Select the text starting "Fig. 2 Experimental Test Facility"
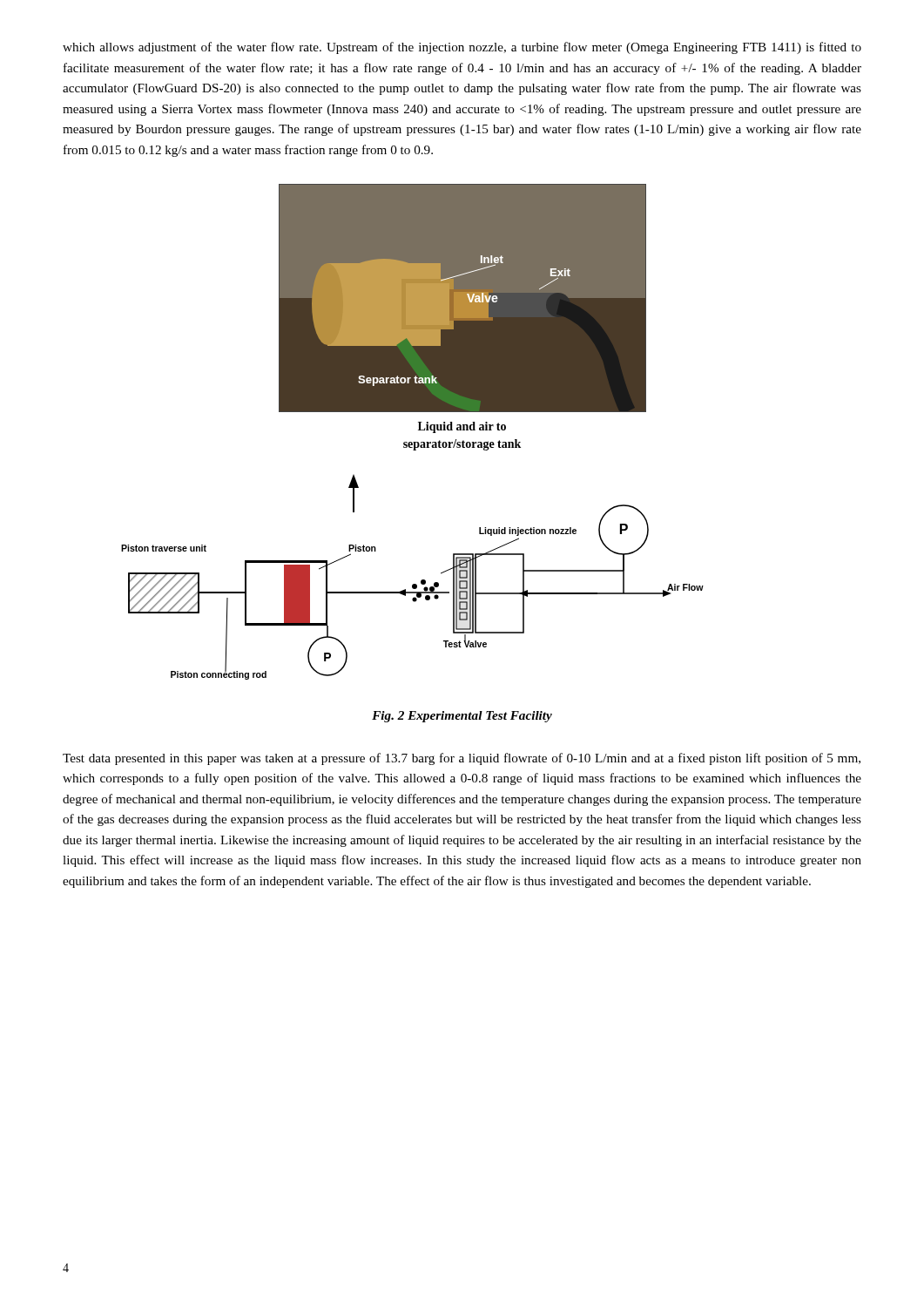Viewport: 924px width, 1307px height. (x=462, y=715)
